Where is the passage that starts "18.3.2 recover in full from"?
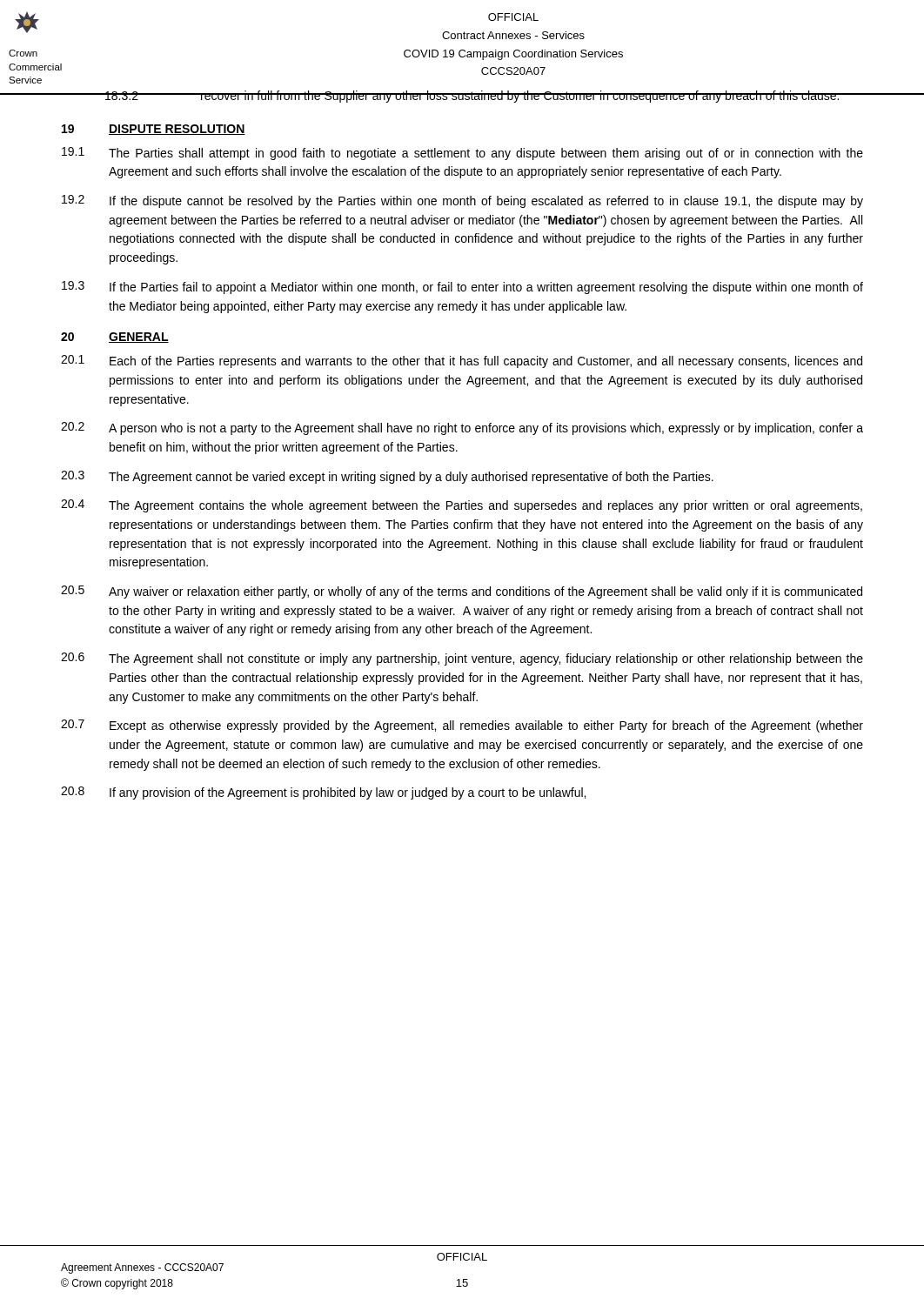Viewport: 924px width, 1305px height. pos(462,96)
